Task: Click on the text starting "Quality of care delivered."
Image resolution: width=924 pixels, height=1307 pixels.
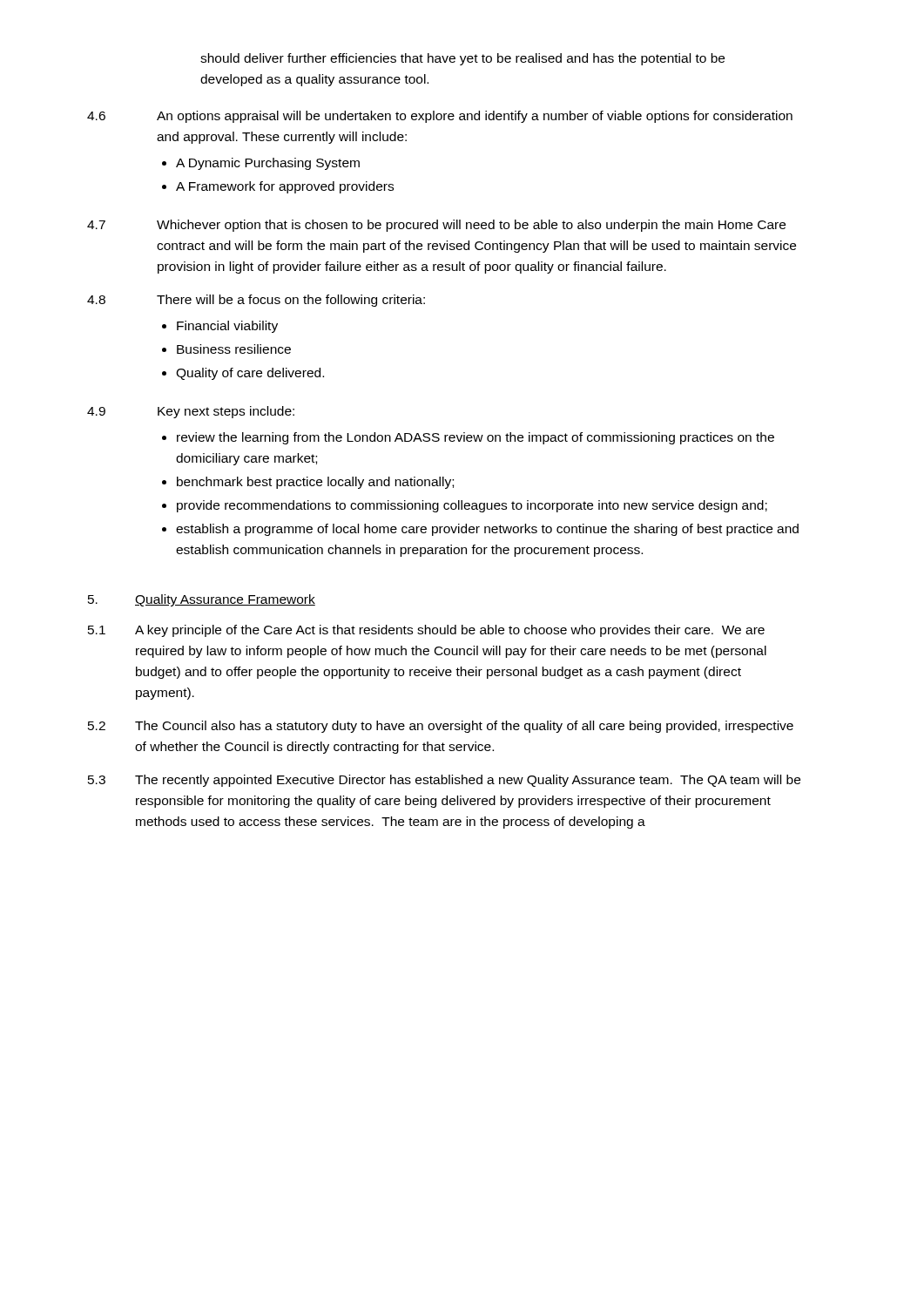Action: (251, 373)
